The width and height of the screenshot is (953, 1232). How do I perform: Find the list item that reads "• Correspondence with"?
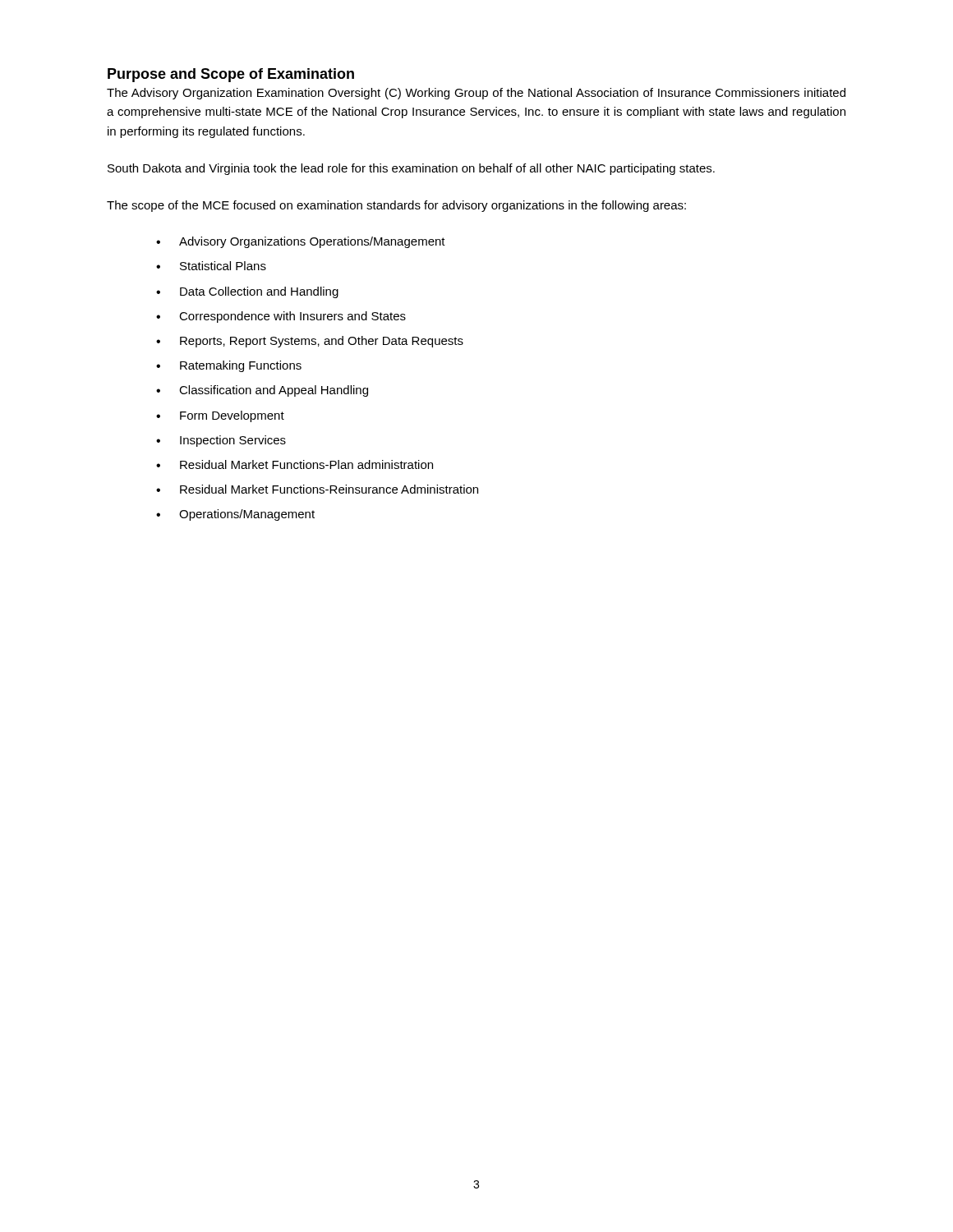[281, 317]
